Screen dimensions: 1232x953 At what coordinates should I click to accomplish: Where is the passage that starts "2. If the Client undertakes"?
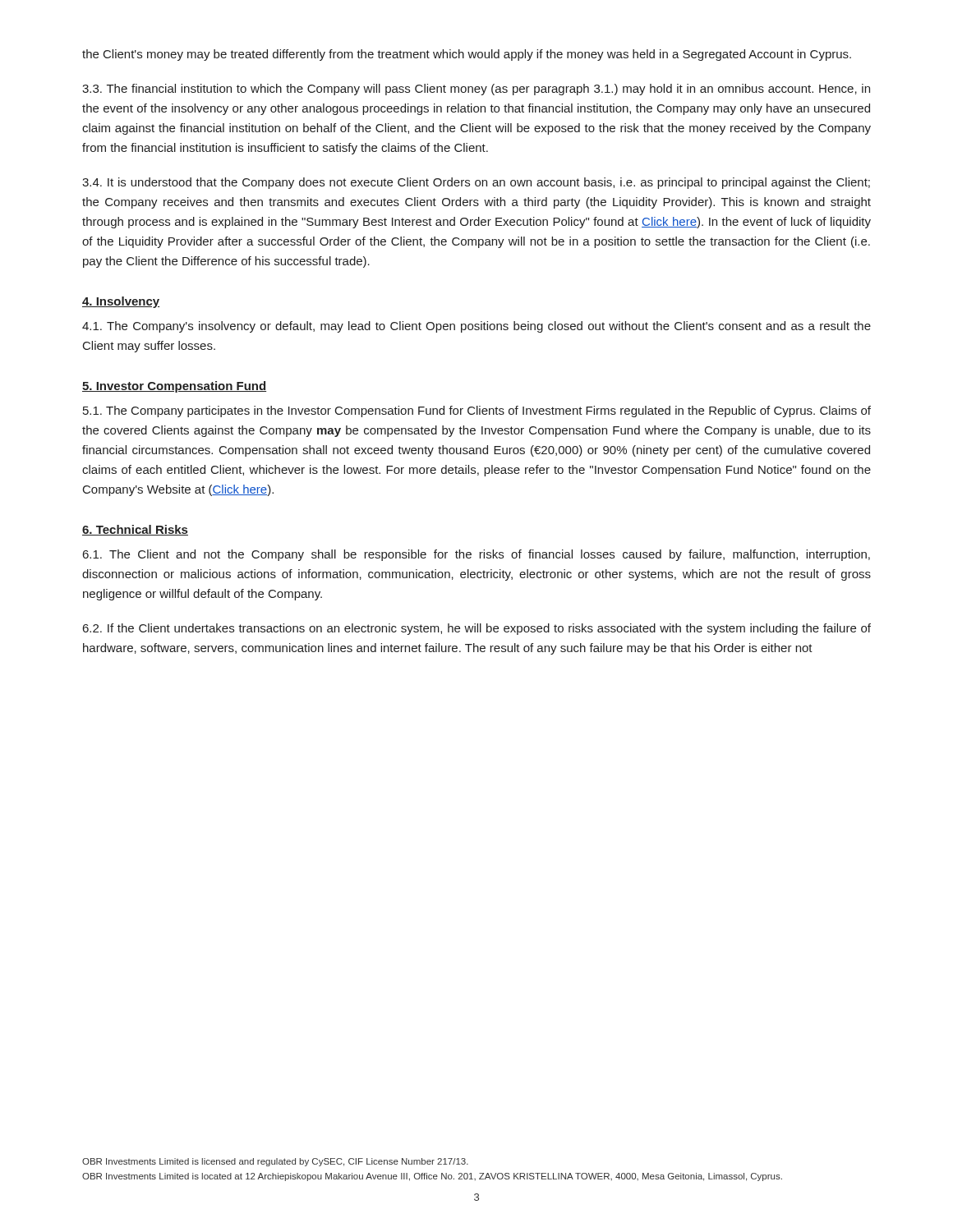tap(476, 638)
